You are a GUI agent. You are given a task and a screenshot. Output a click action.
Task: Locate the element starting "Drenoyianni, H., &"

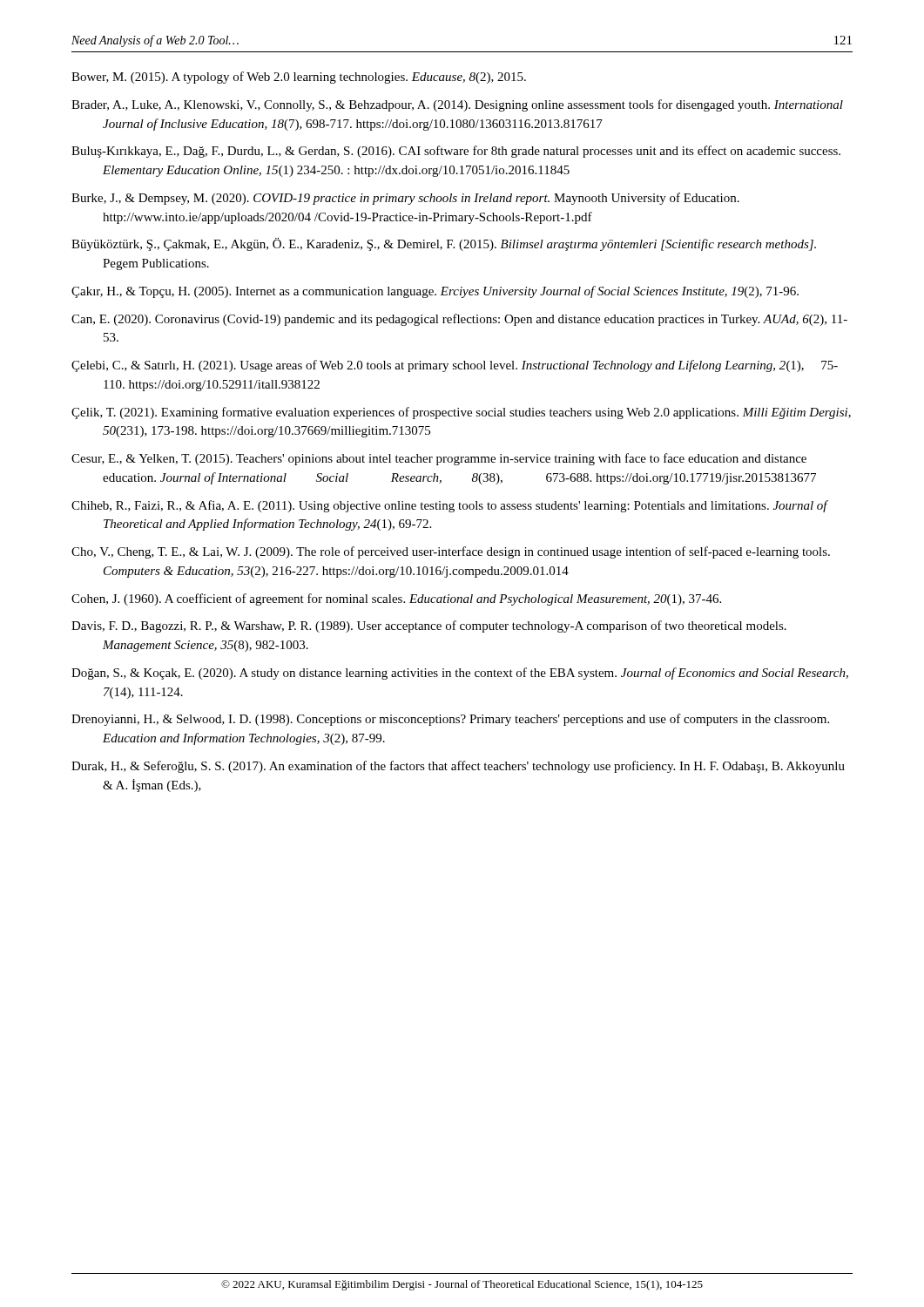click(451, 729)
